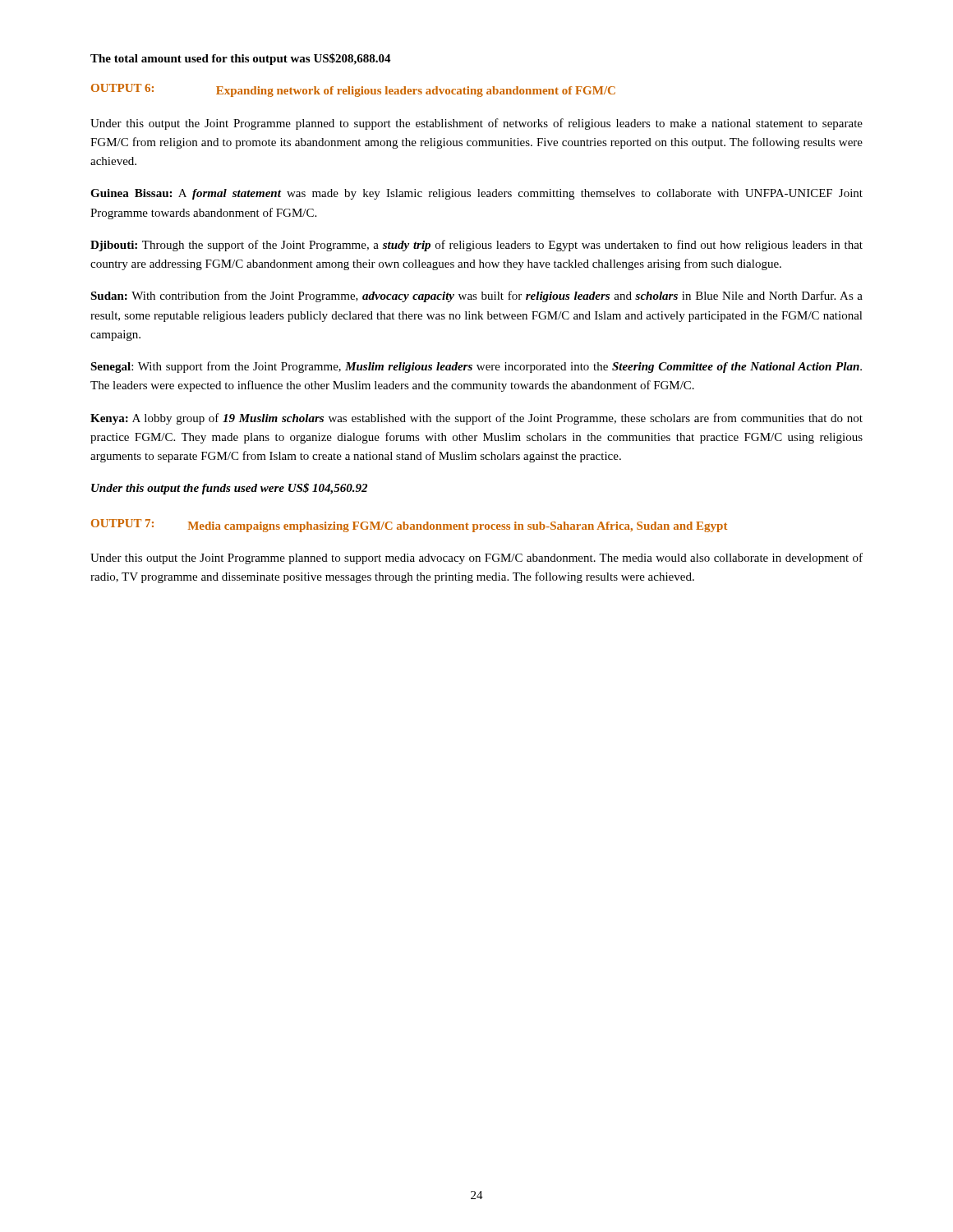Click on the text block that reads "Senegal: With support from the Joint"

coord(476,376)
